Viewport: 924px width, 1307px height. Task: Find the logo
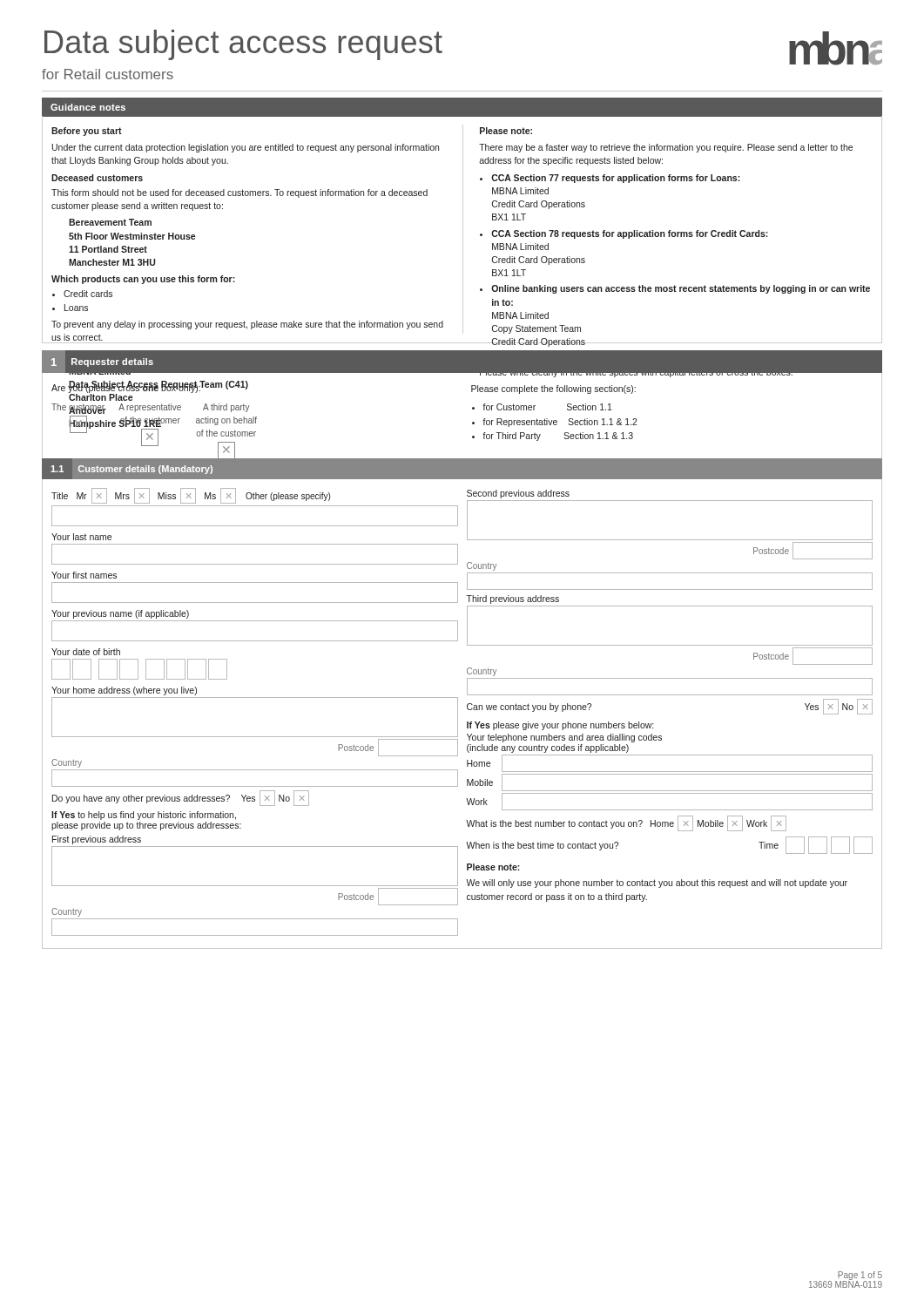click(834, 48)
